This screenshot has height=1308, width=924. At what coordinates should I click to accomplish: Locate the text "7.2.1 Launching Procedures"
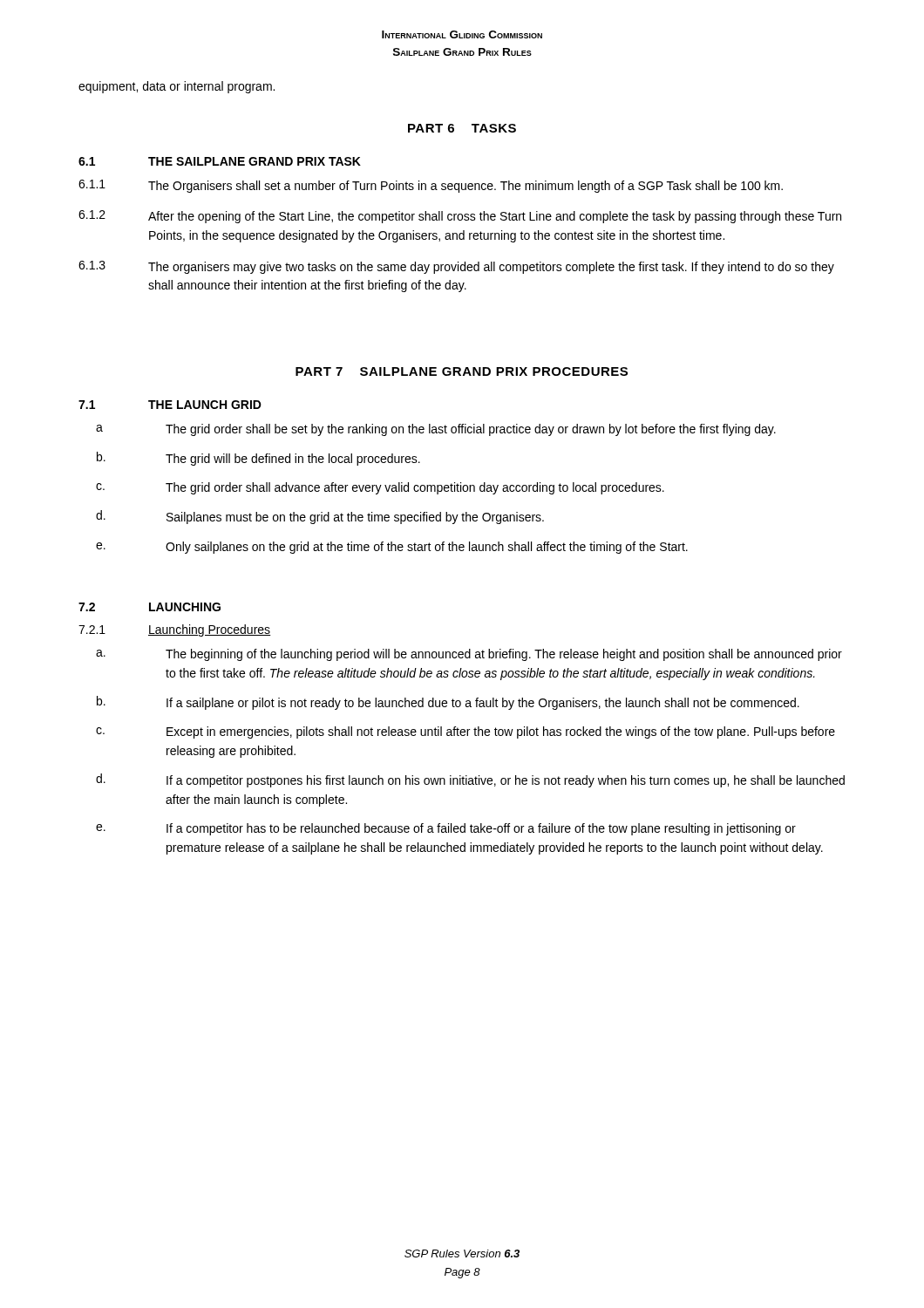(x=174, y=630)
